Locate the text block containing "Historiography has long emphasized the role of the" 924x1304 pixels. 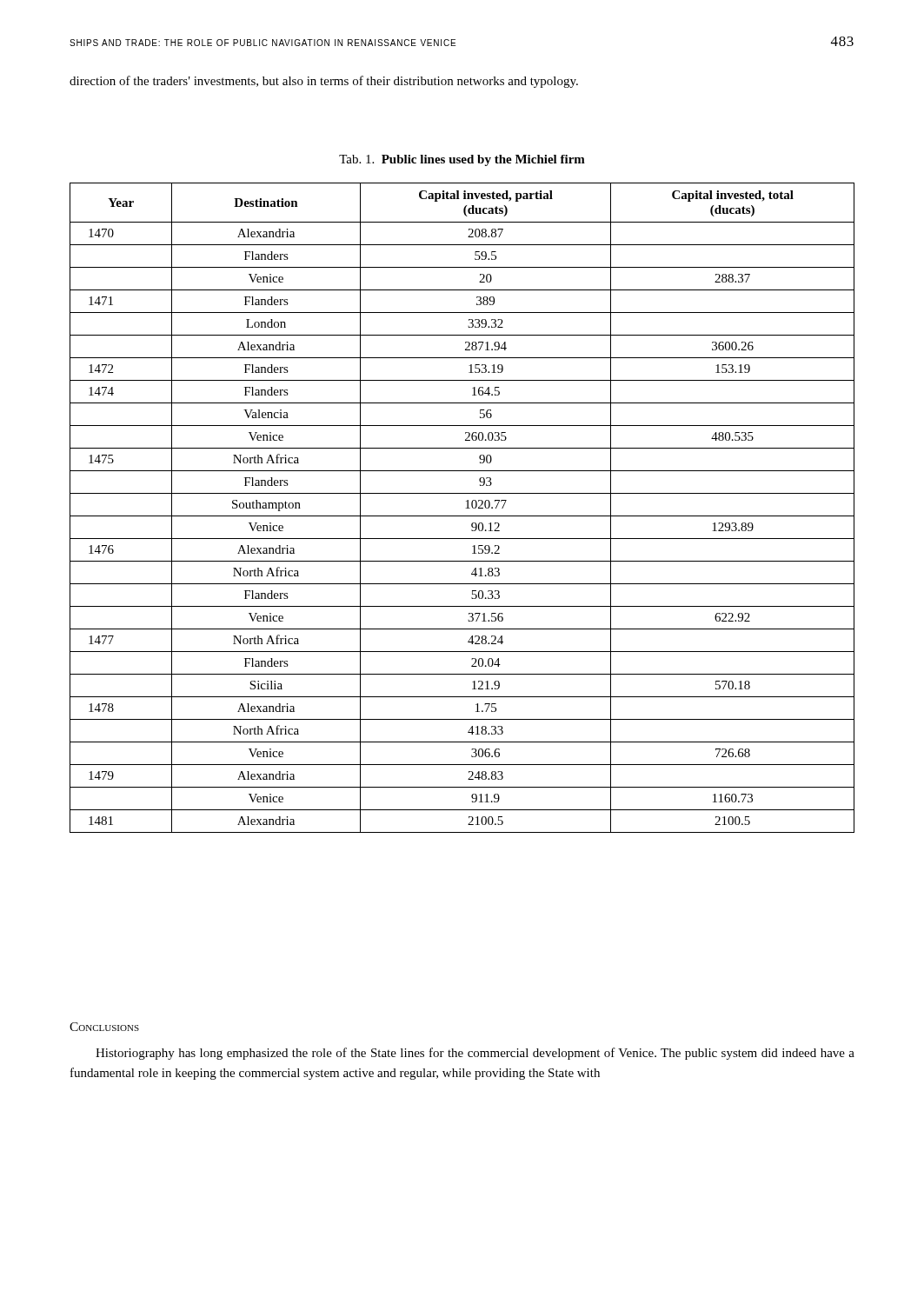click(462, 1063)
